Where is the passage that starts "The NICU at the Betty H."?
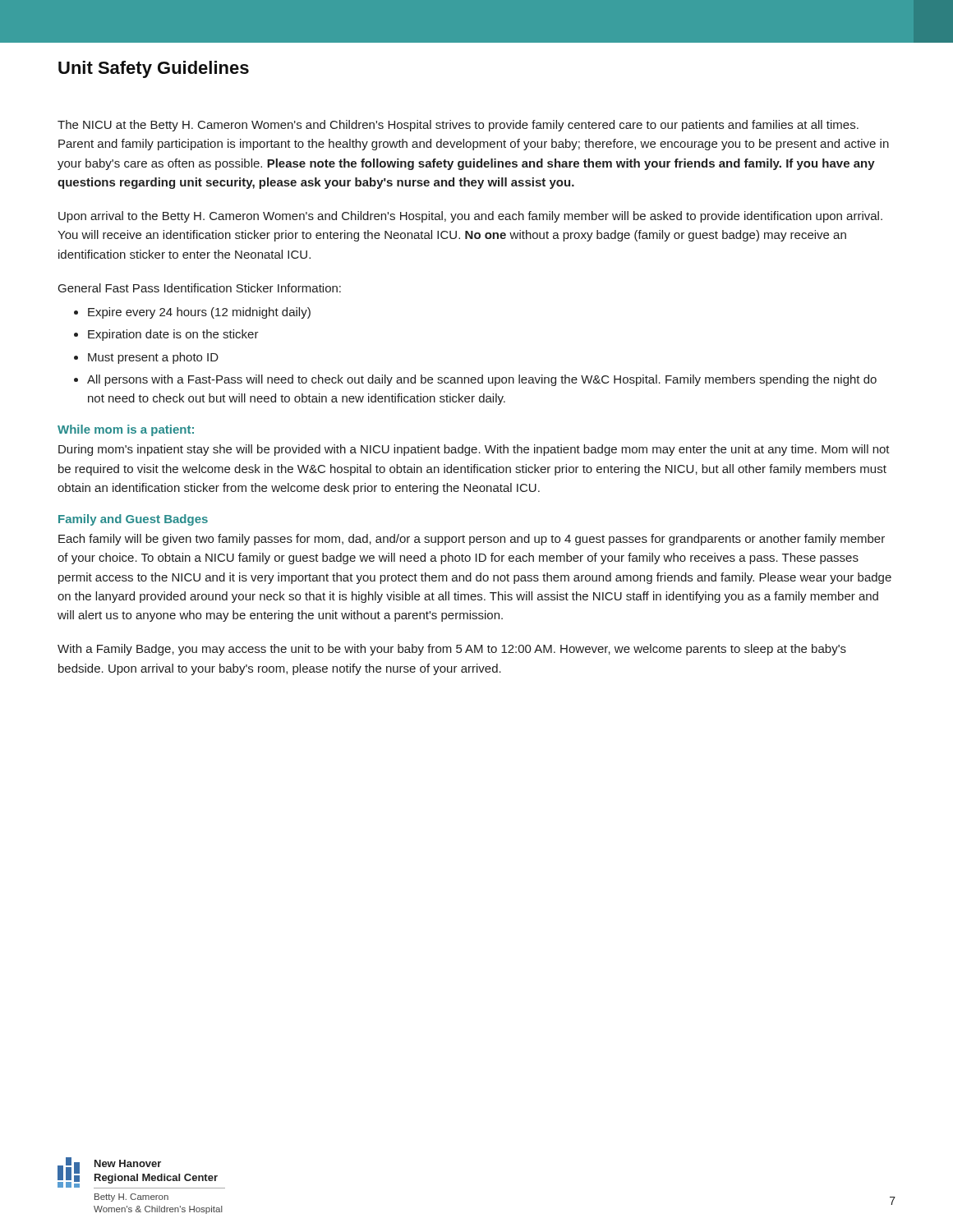The height and width of the screenshot is (1232, 953). 473,153
